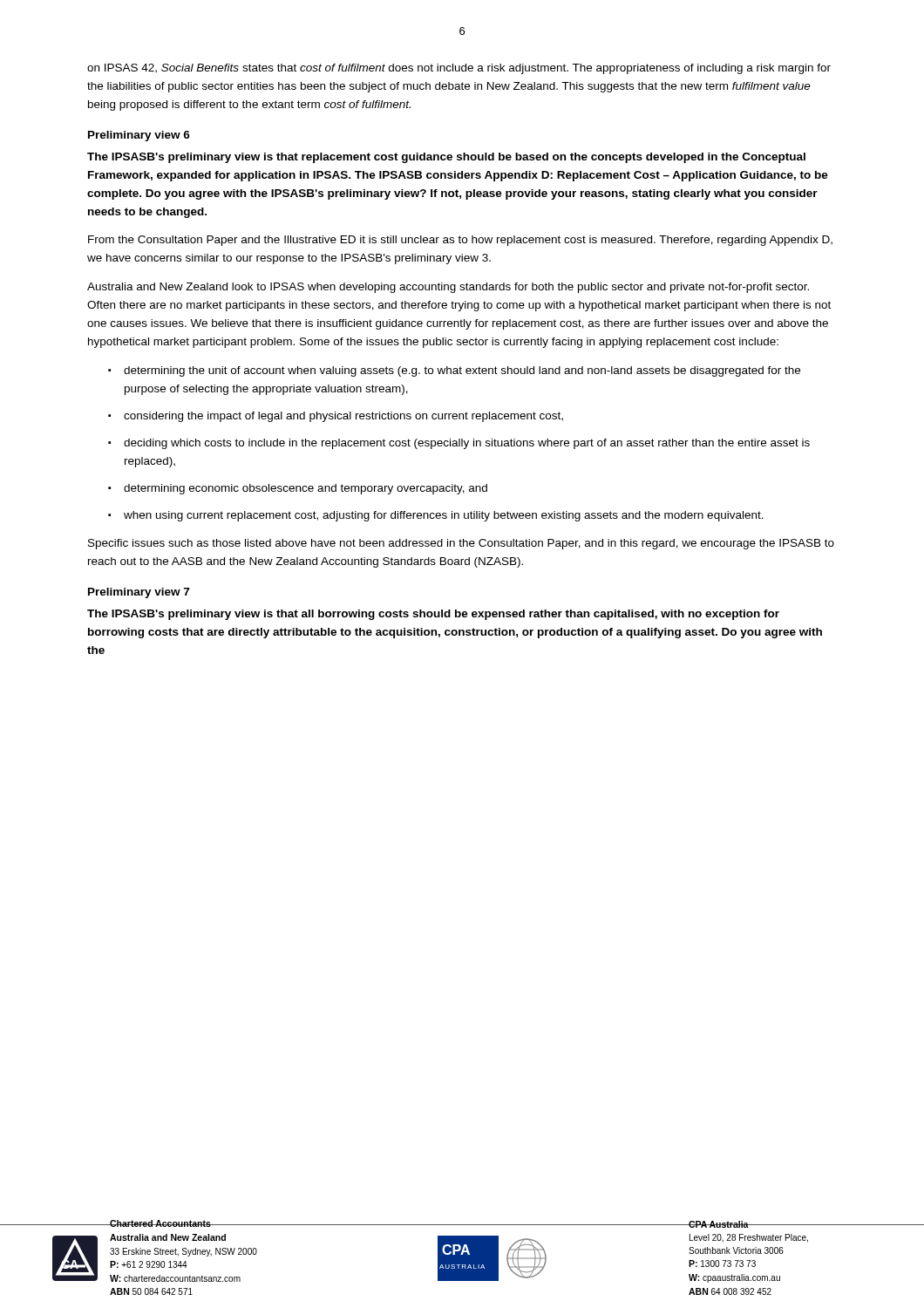
Task: Select the list item that reads "when using current replacement cost, adjusting for"
Action: tap(444, 514)
